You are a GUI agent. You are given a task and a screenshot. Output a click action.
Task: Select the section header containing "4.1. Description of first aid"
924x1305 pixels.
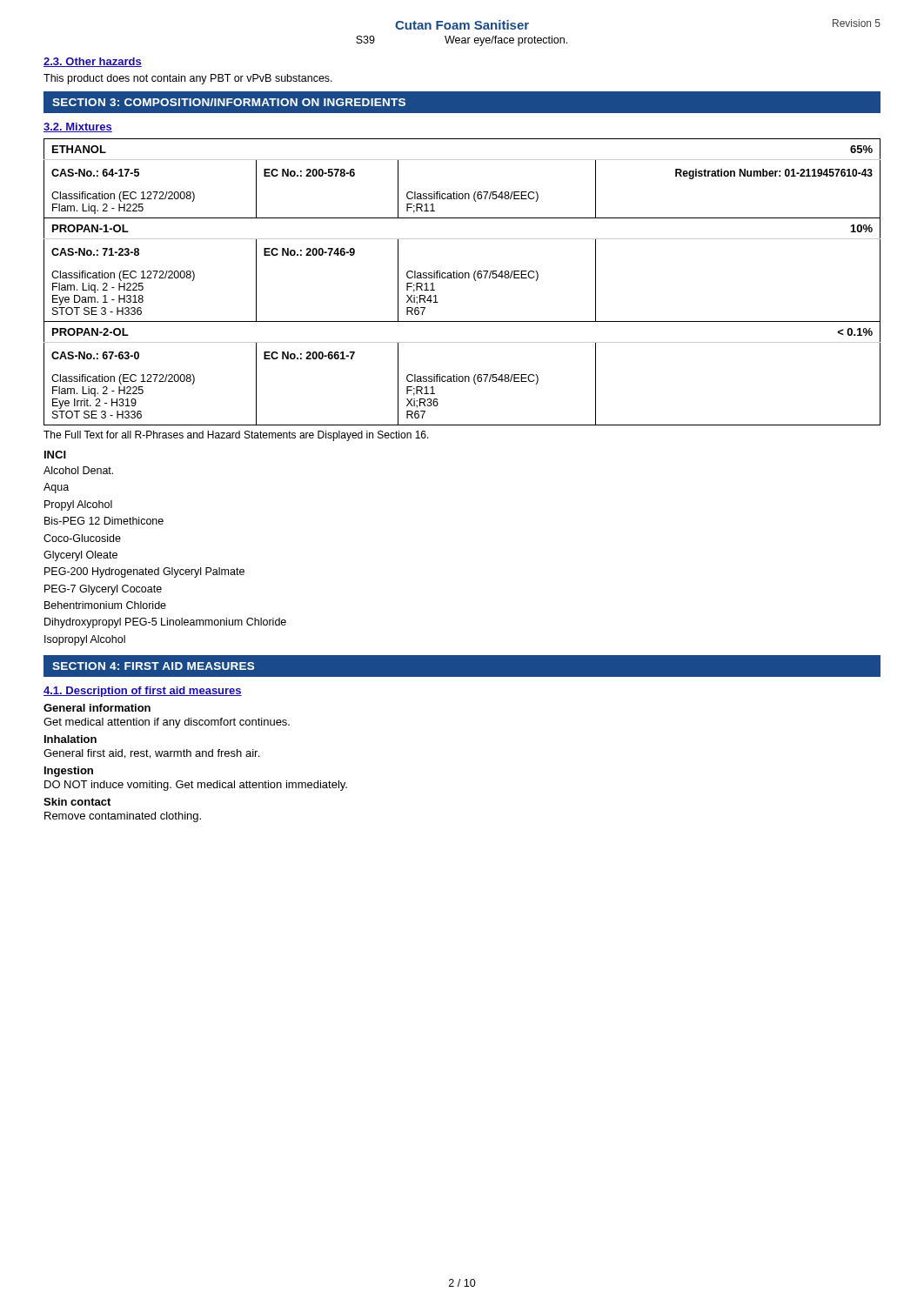(143, 690)
